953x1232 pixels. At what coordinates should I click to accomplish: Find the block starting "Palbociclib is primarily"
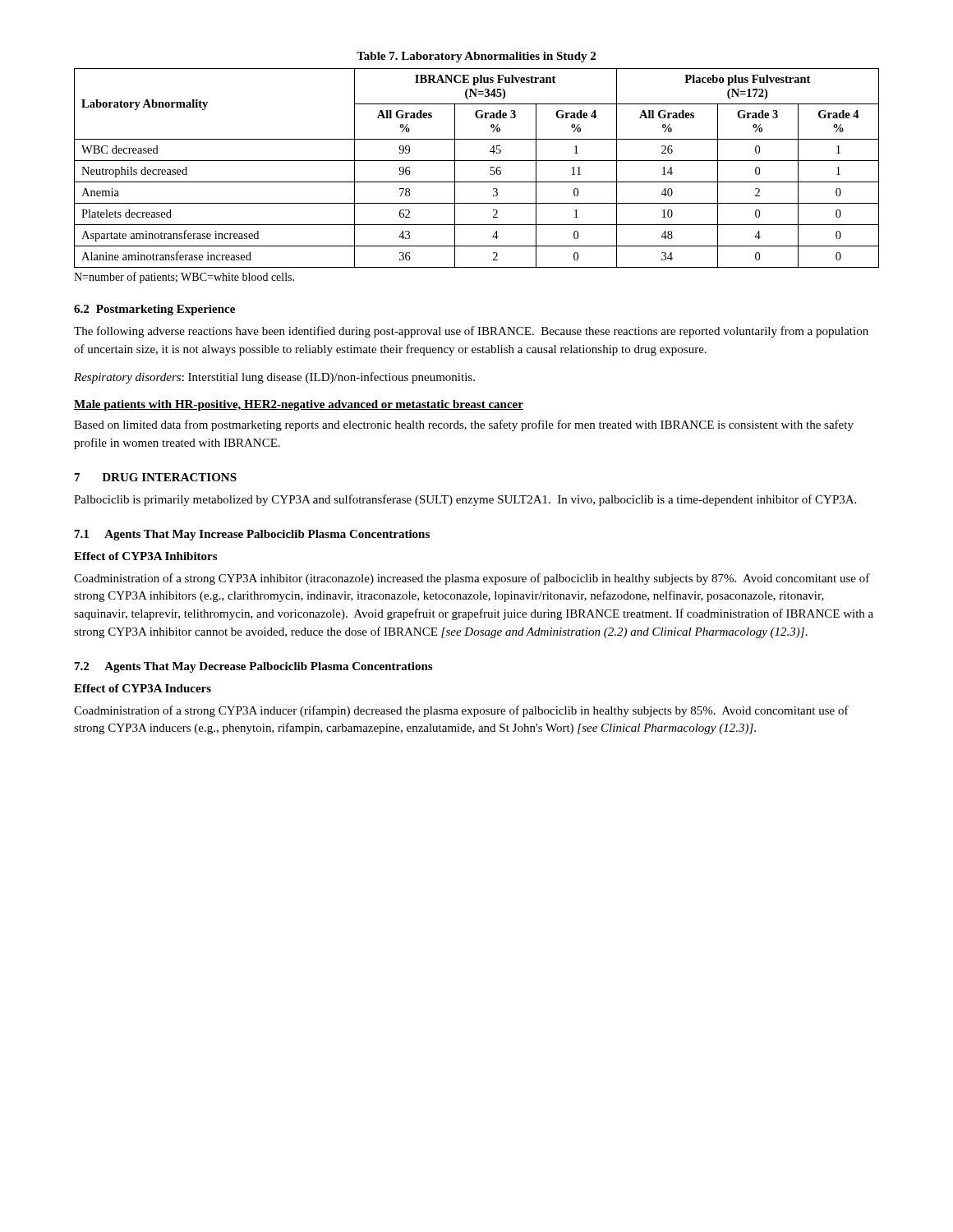466,499
